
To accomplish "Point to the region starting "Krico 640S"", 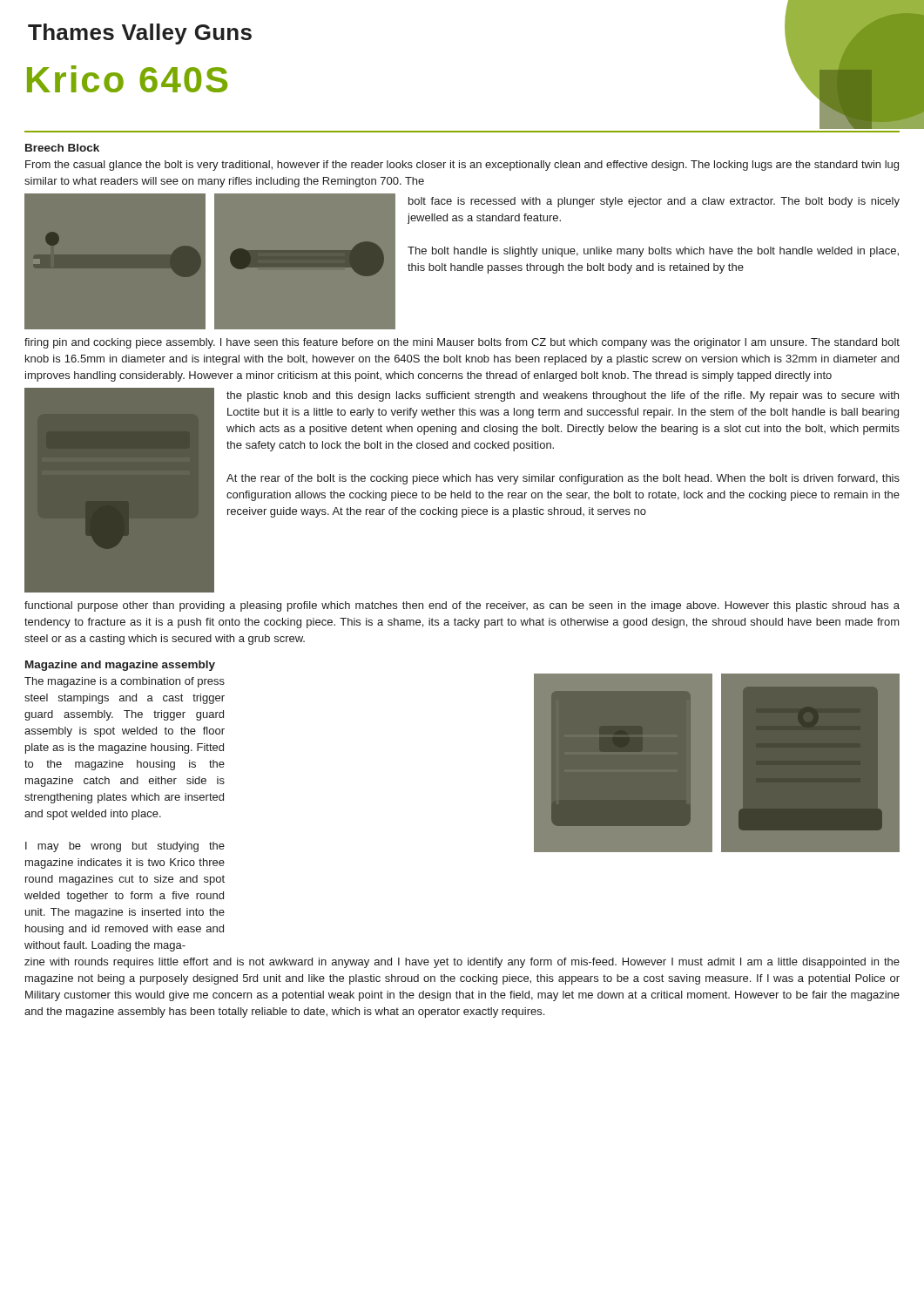I will pos(128,80).
